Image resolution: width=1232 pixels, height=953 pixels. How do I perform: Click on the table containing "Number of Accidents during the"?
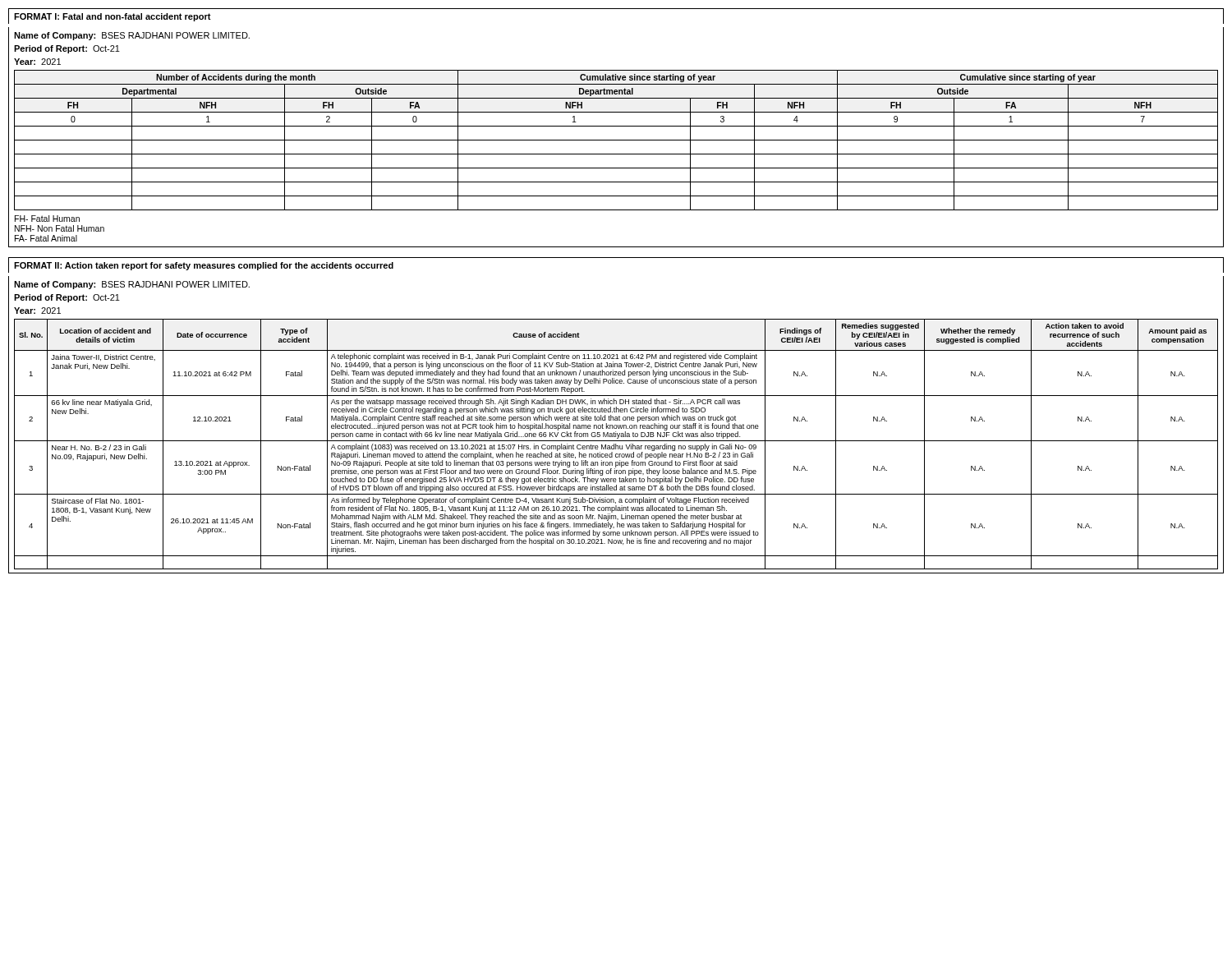coord(616,140)
